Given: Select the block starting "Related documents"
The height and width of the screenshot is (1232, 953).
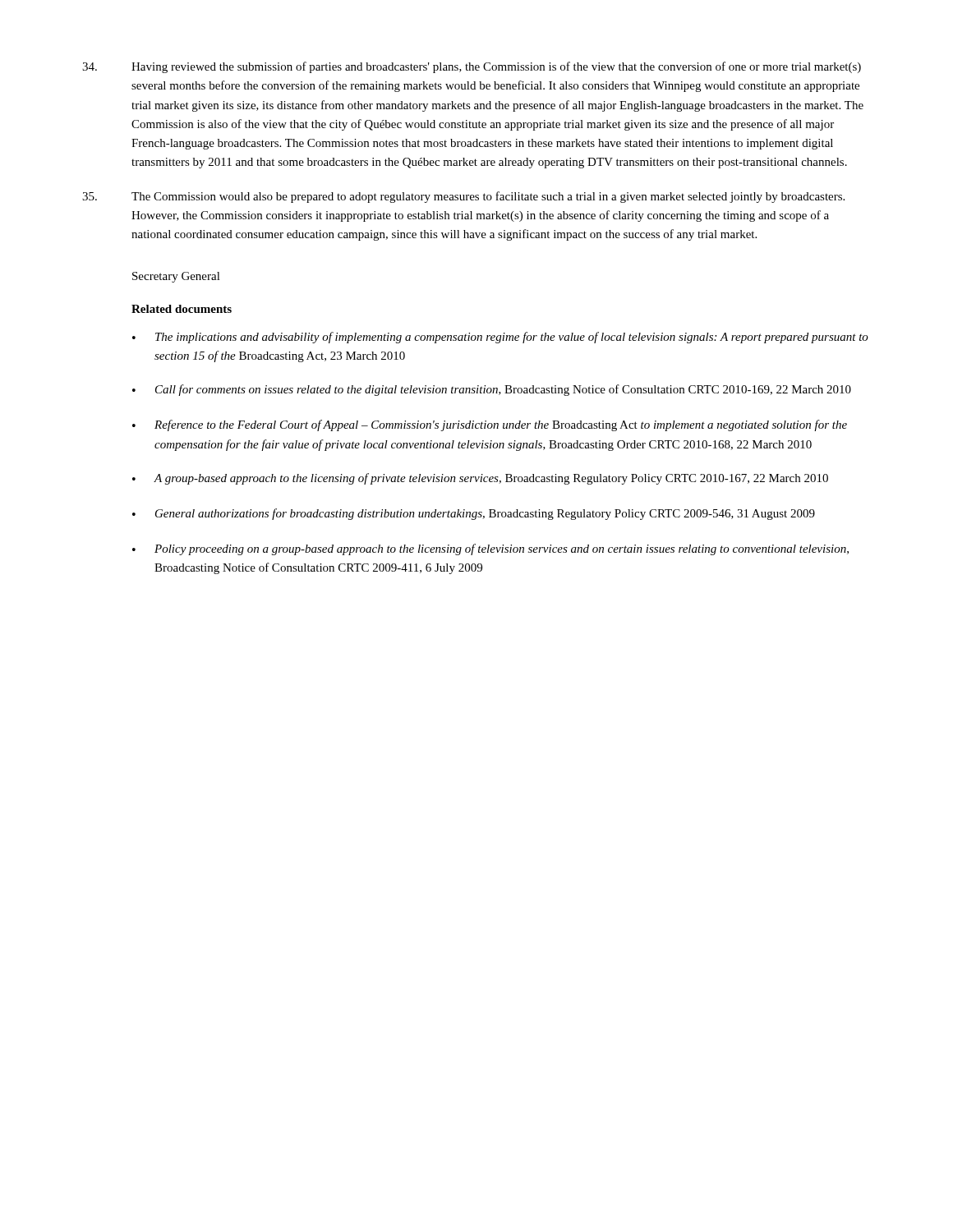Looking at the screenshot, I should (x=182, y=309).
